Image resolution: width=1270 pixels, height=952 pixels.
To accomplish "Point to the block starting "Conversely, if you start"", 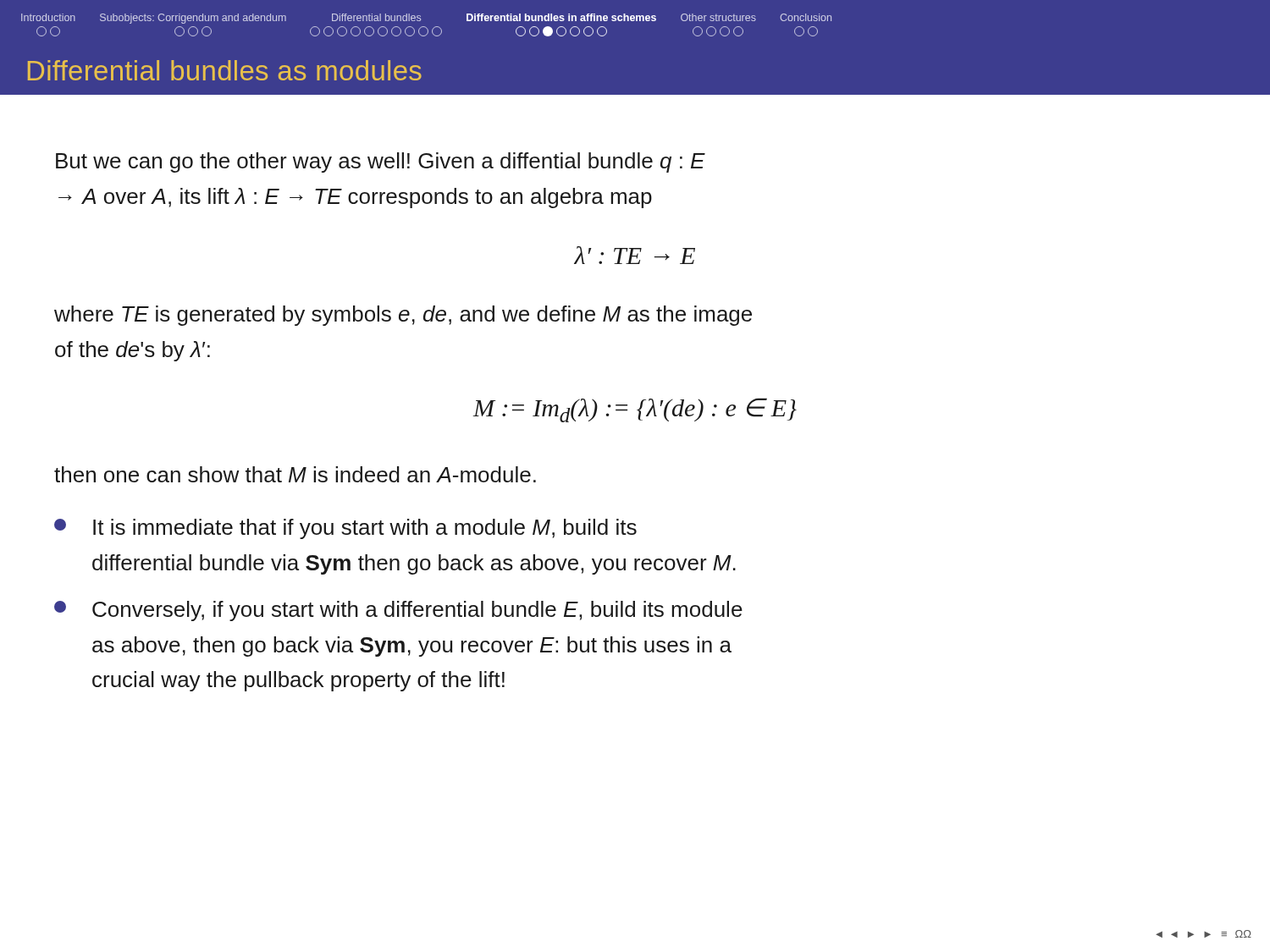I will 399,645.
